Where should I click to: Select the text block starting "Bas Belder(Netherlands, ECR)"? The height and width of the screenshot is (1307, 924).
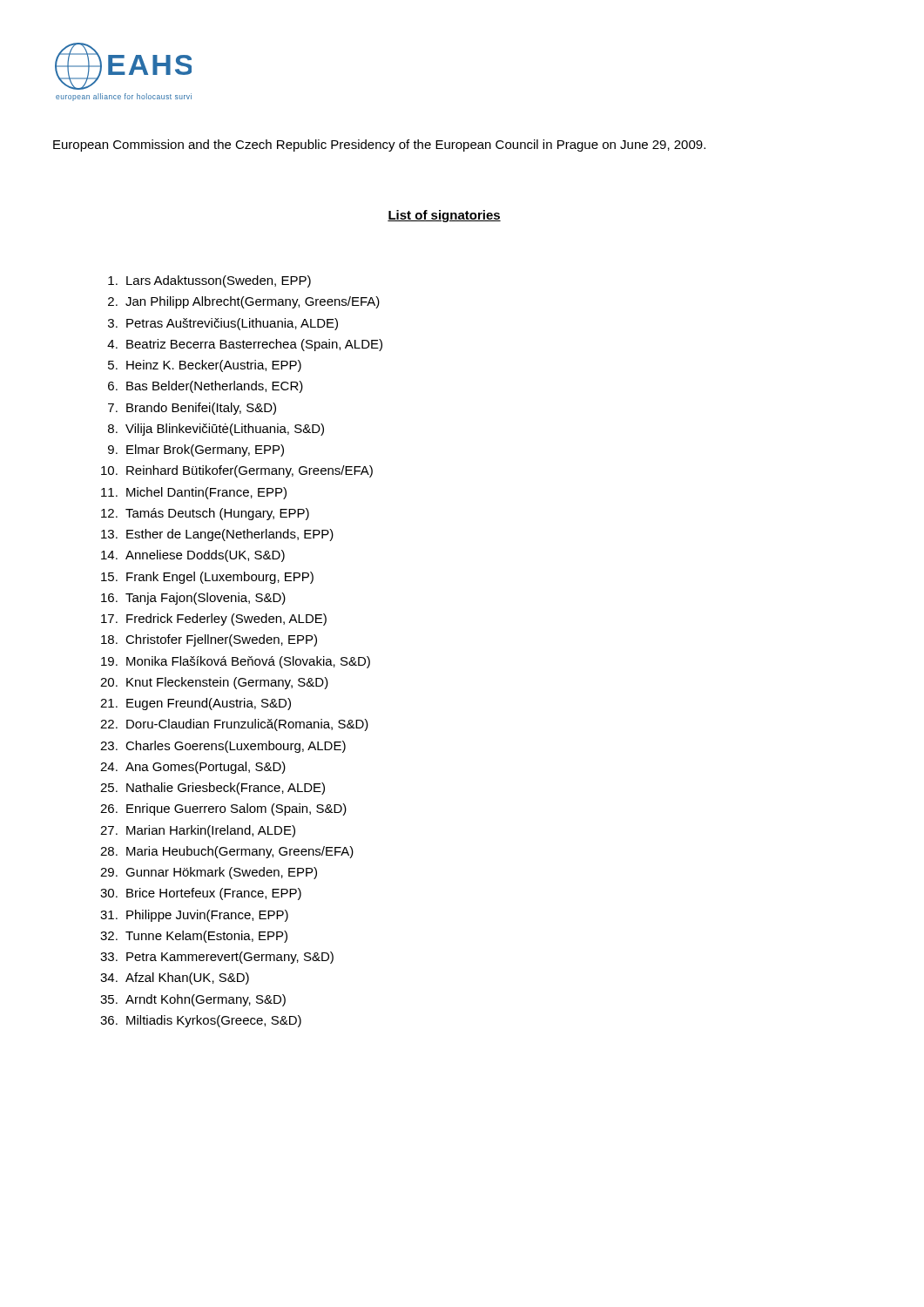coord(214,386)
